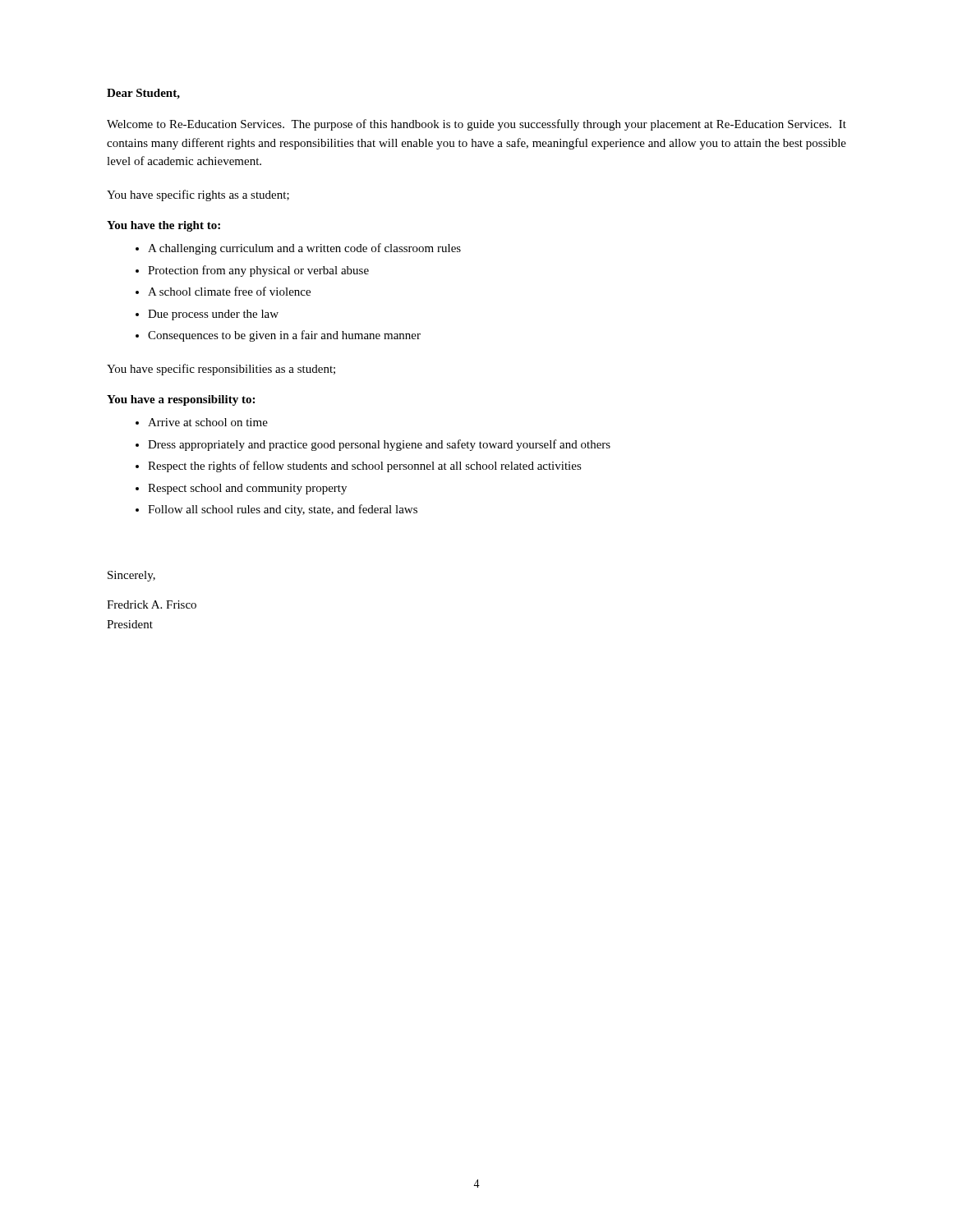Find the block on this page that starts "You have specific responsibilities as"
This screenshot has width=953, height=1232.
click(x=221, y=370)
